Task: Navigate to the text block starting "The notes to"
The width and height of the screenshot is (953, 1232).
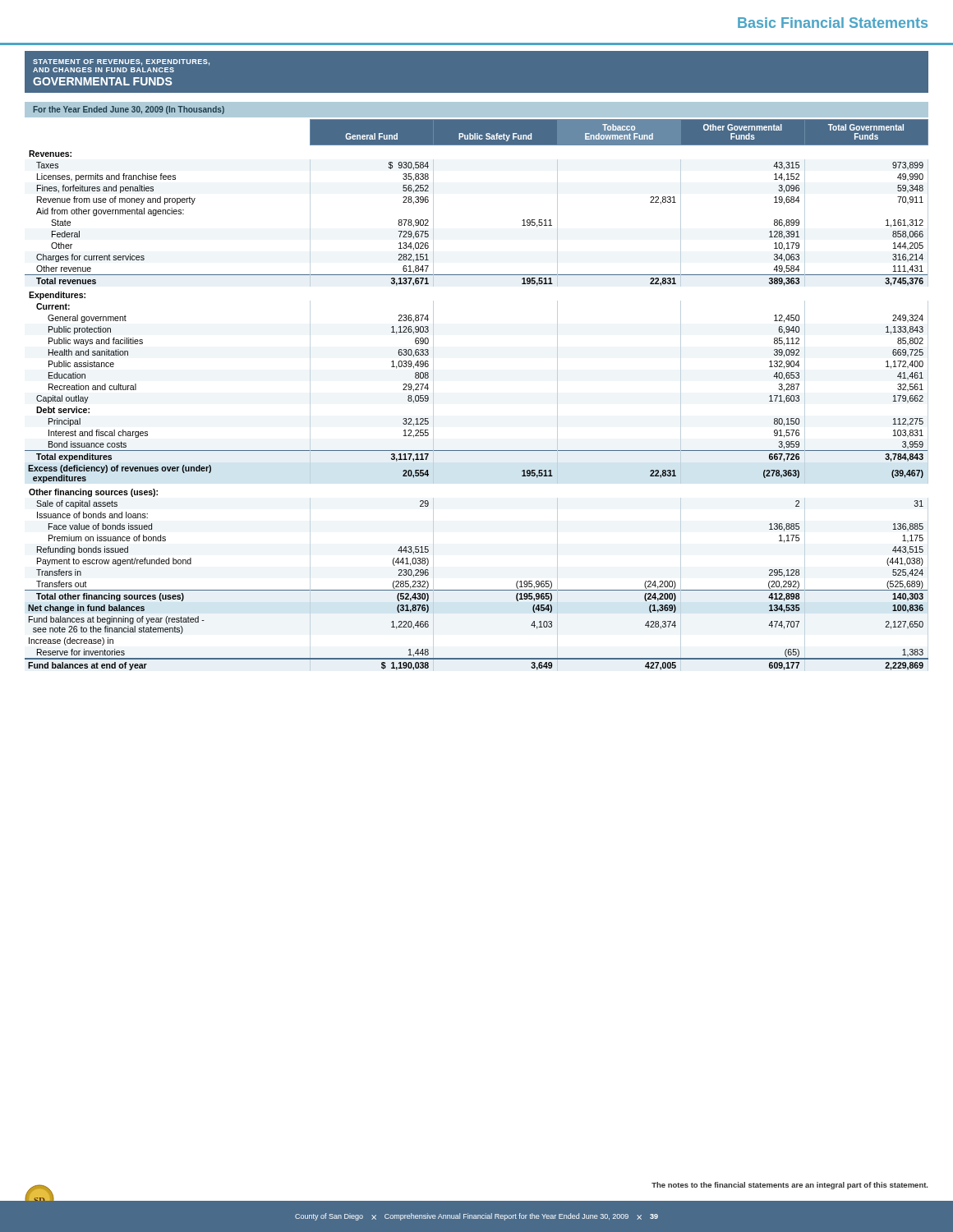Action: point(790,1185)
